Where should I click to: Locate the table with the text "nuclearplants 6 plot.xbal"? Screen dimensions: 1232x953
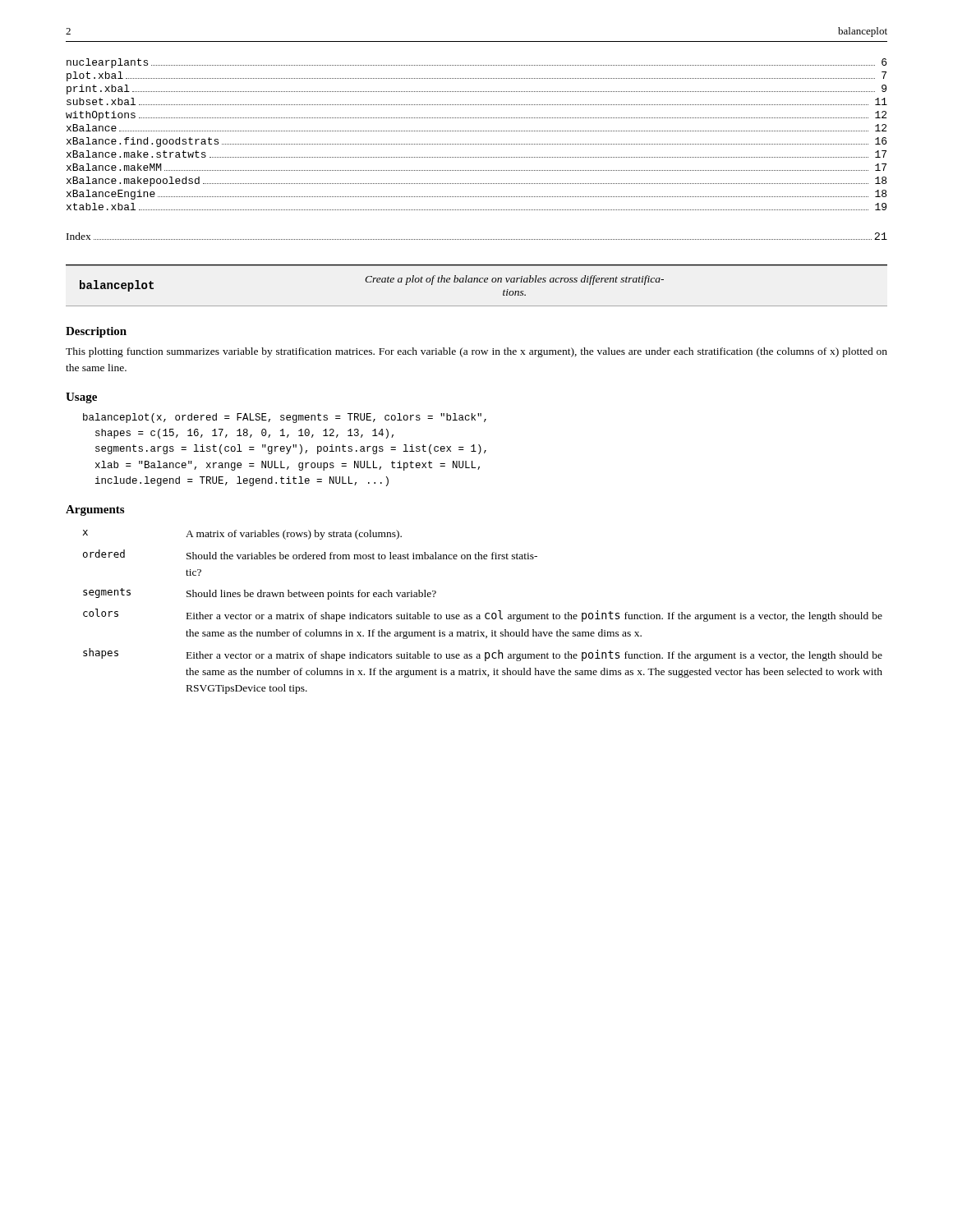coord(476,135)
